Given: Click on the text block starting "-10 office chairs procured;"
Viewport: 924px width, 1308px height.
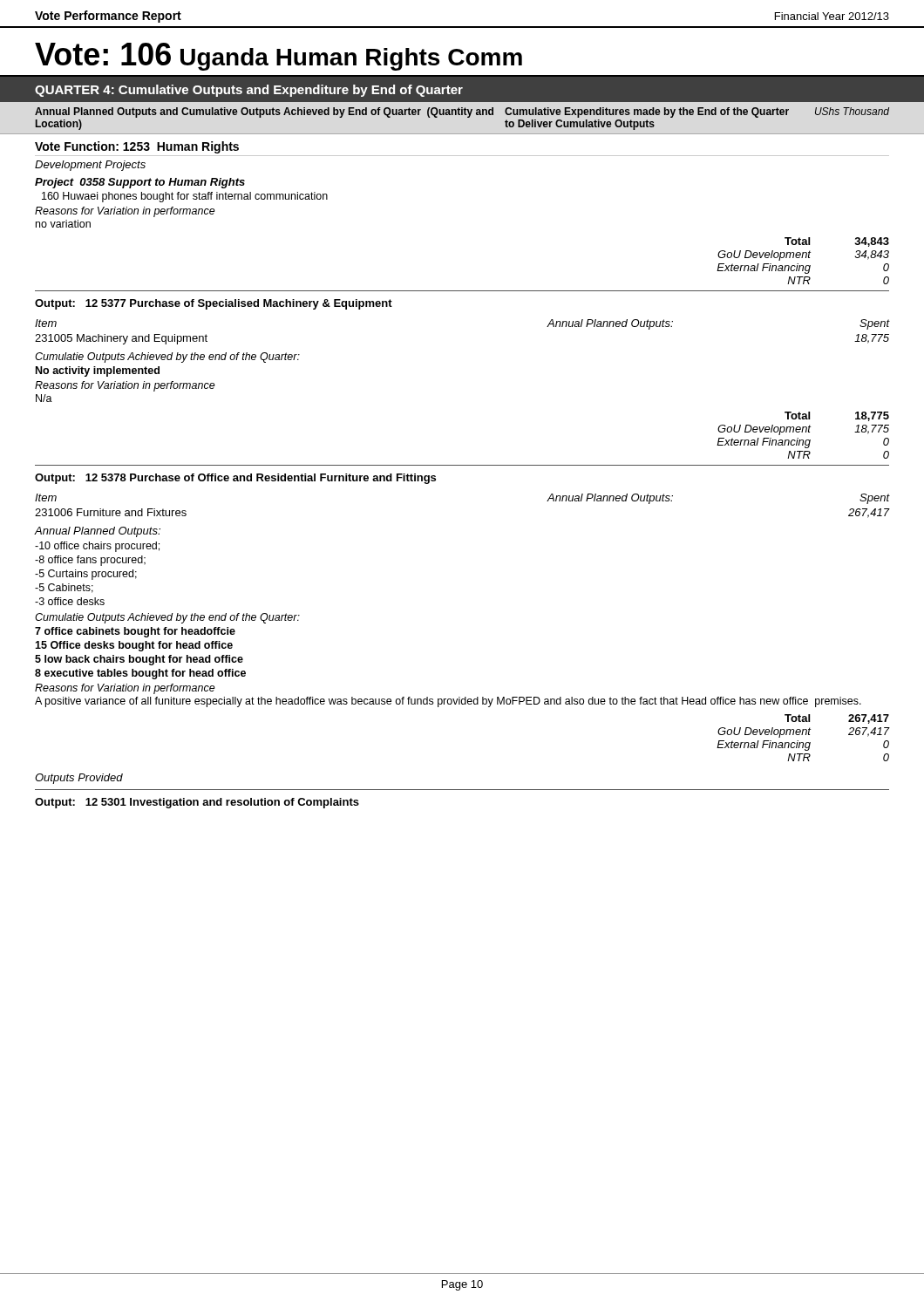Looking at the screenshot, I should pos(98,546).
